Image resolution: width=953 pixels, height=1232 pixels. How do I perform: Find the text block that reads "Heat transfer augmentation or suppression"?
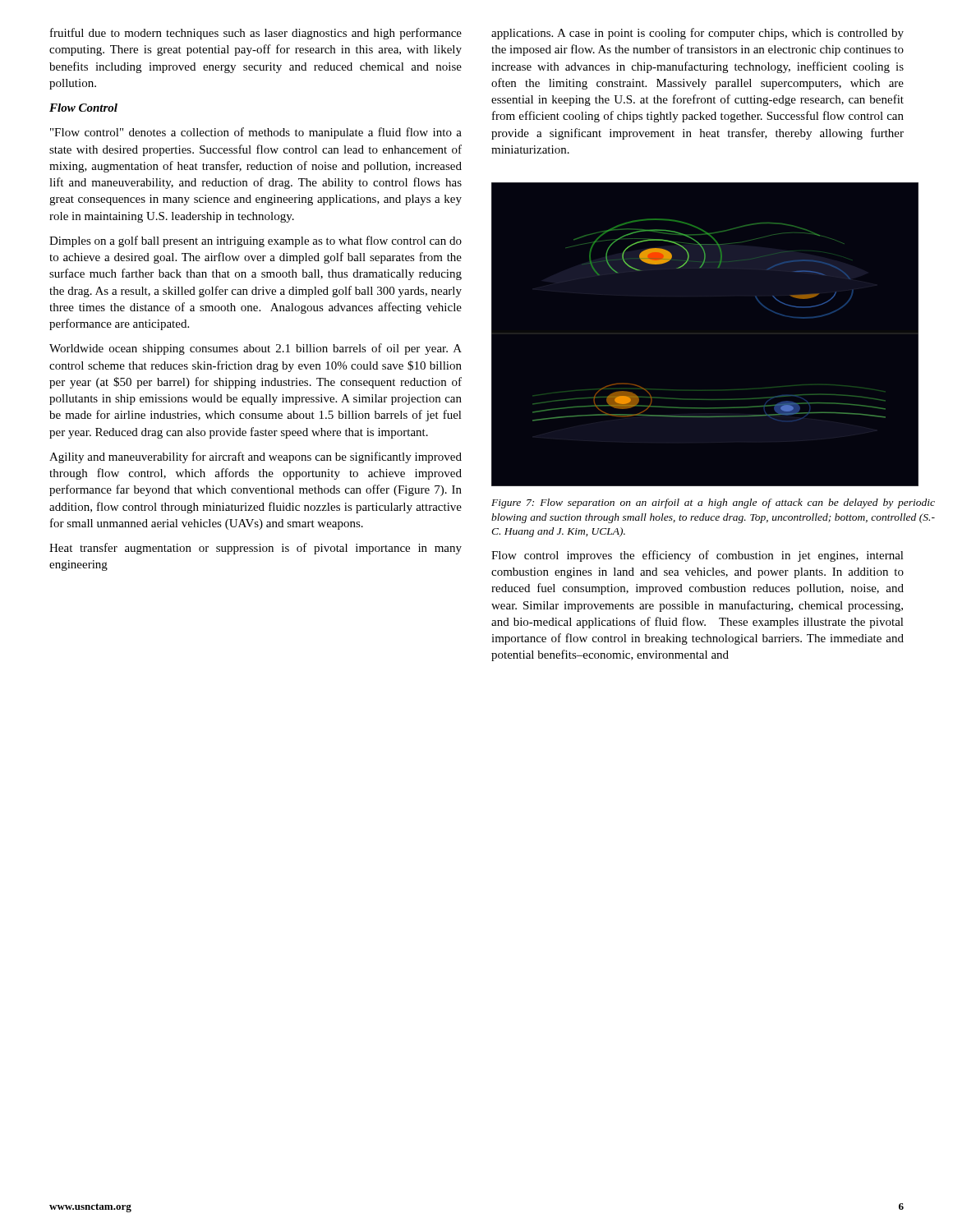pyautogui.click(x=255, y=556)
